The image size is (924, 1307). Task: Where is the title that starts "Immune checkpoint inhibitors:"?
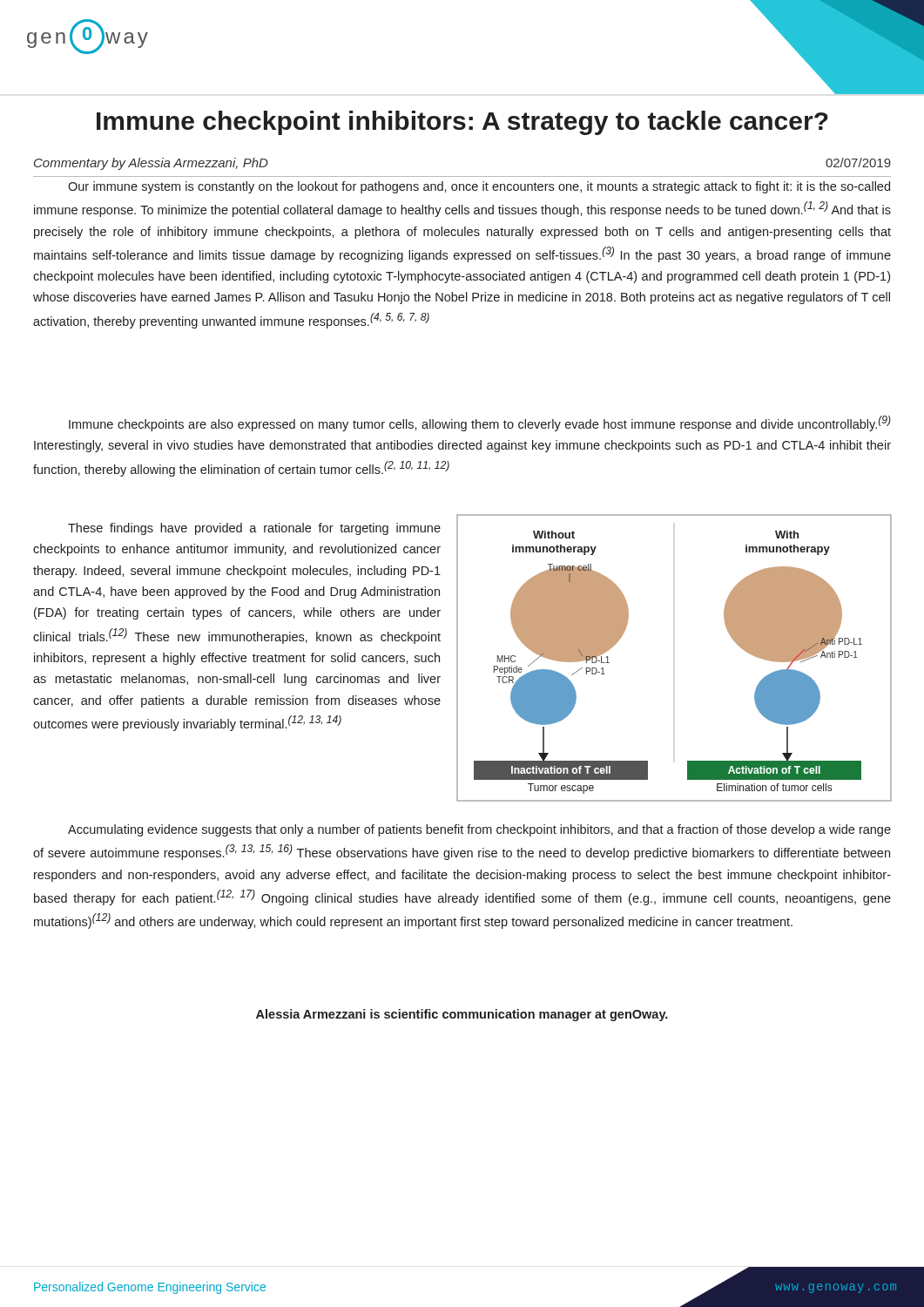point(462,121)
